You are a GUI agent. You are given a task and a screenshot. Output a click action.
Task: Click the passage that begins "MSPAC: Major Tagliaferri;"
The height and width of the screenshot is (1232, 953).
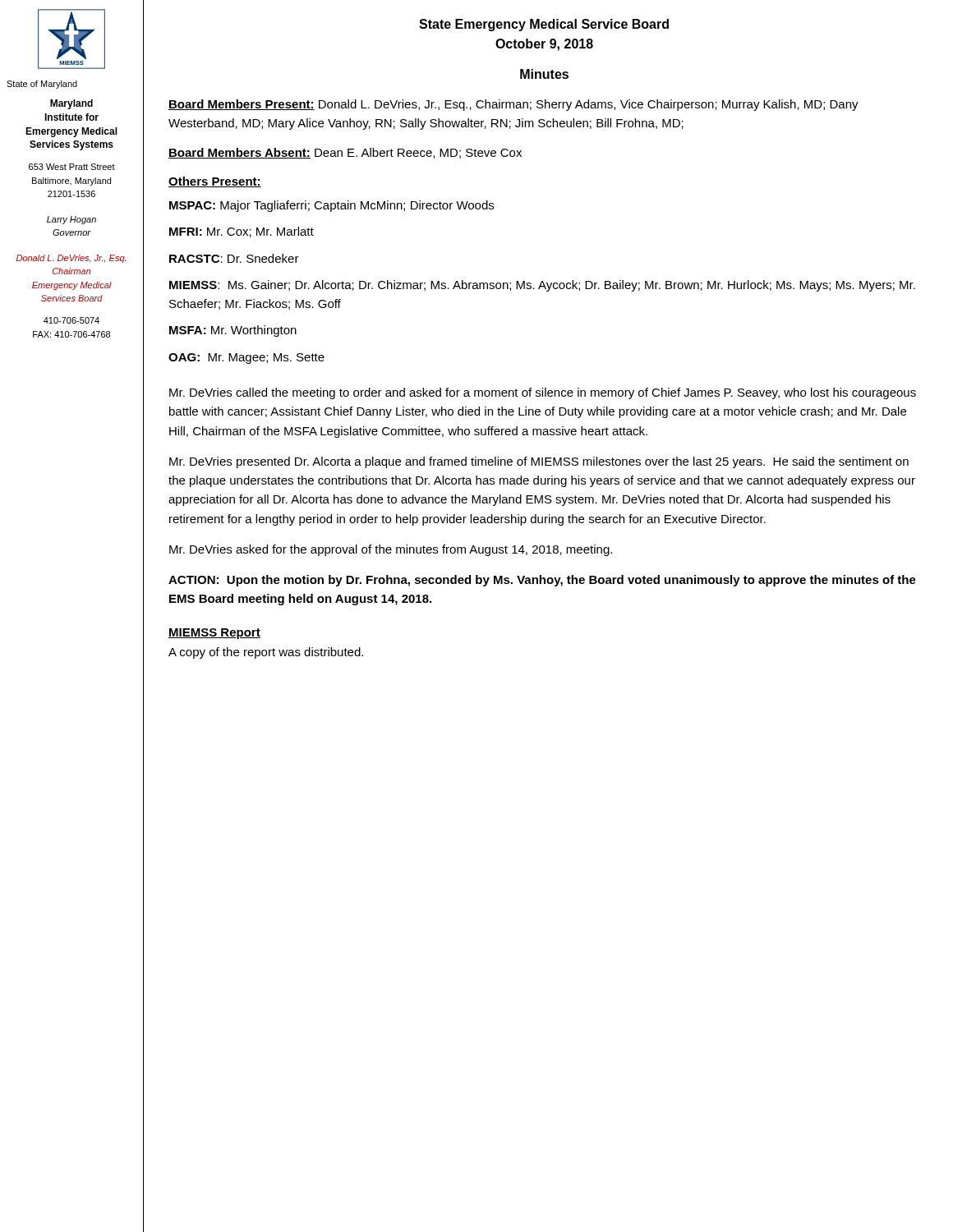331,205
